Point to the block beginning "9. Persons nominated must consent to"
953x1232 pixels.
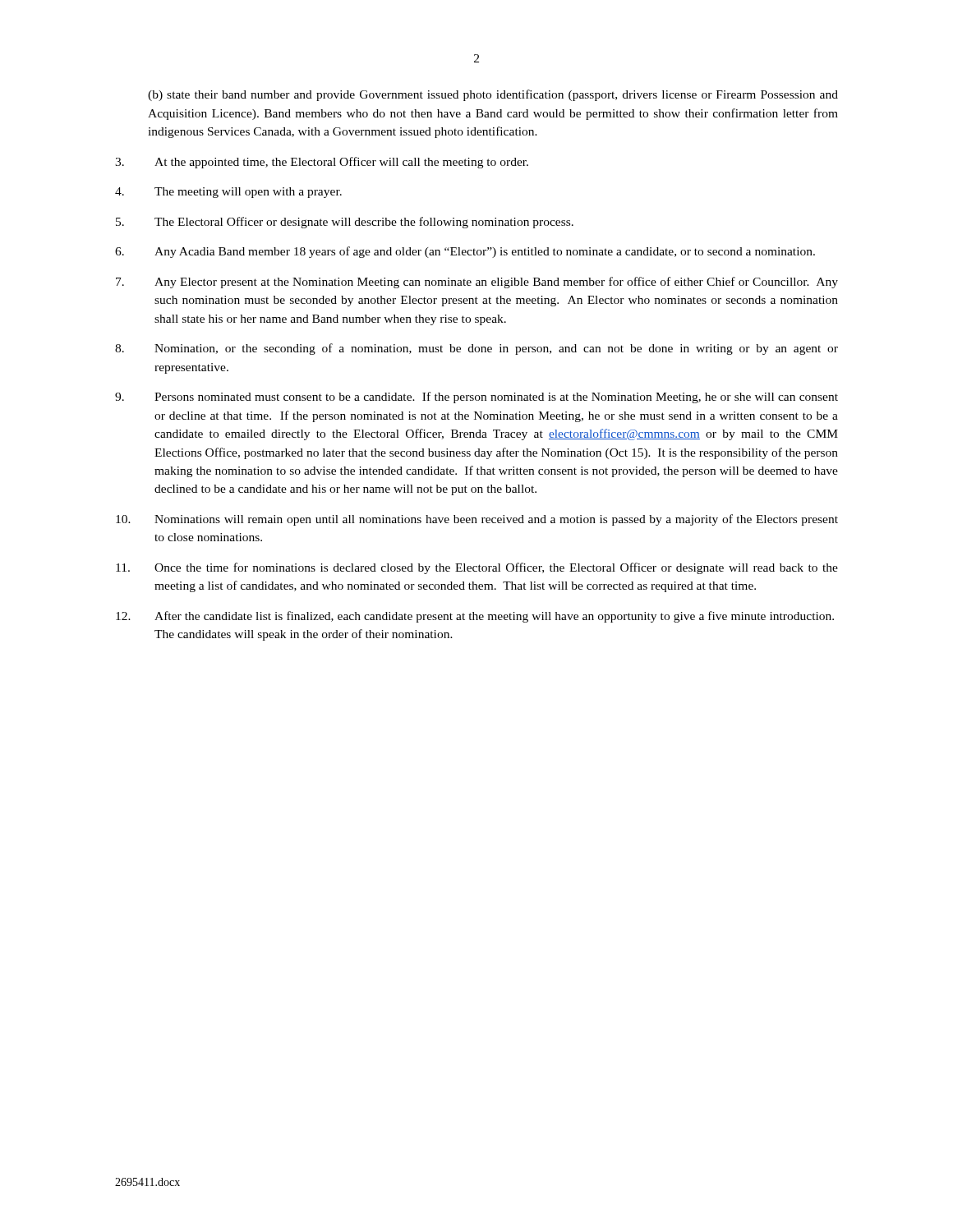pos(476,443)
